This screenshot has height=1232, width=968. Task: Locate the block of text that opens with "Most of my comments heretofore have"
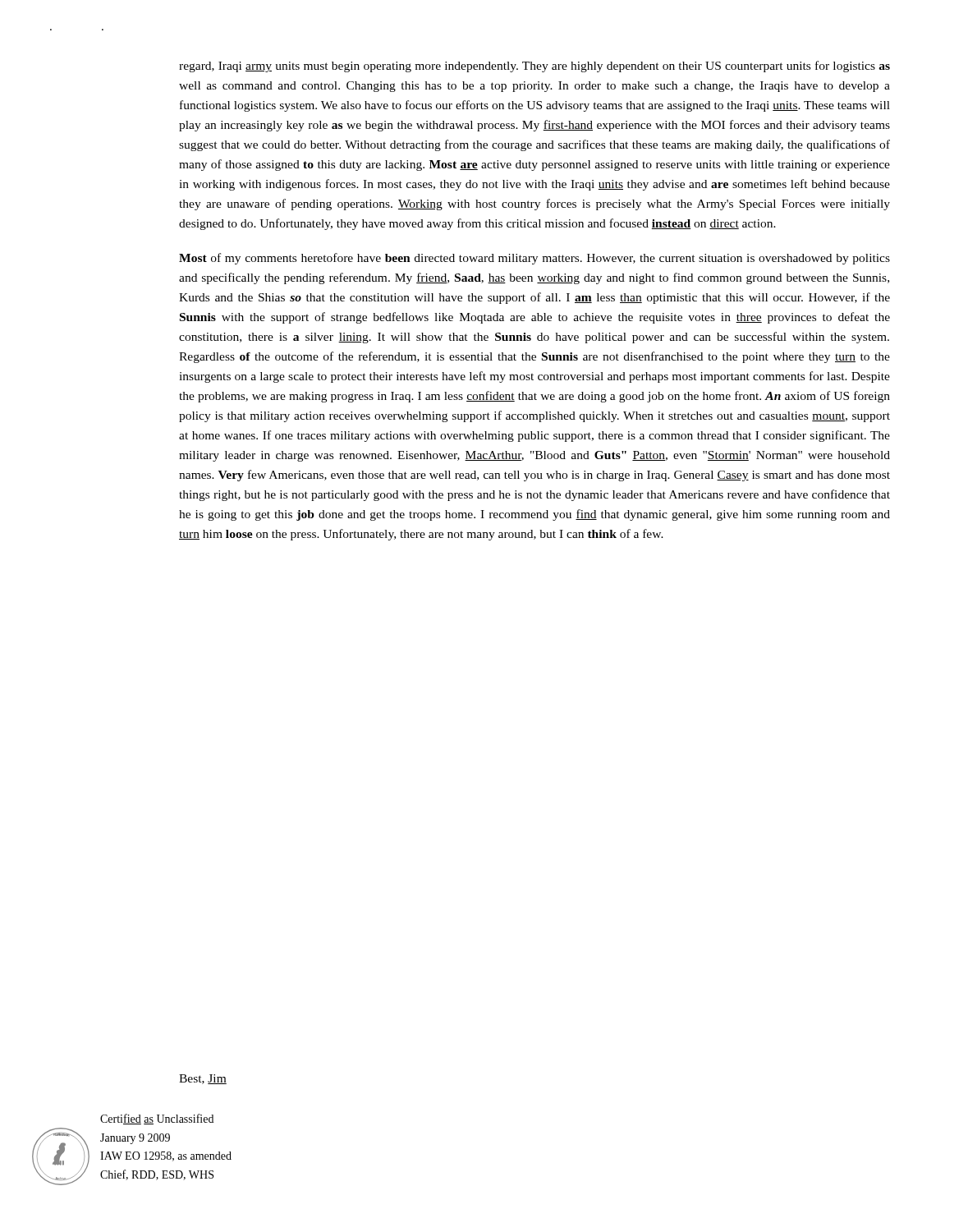[534, 396]
